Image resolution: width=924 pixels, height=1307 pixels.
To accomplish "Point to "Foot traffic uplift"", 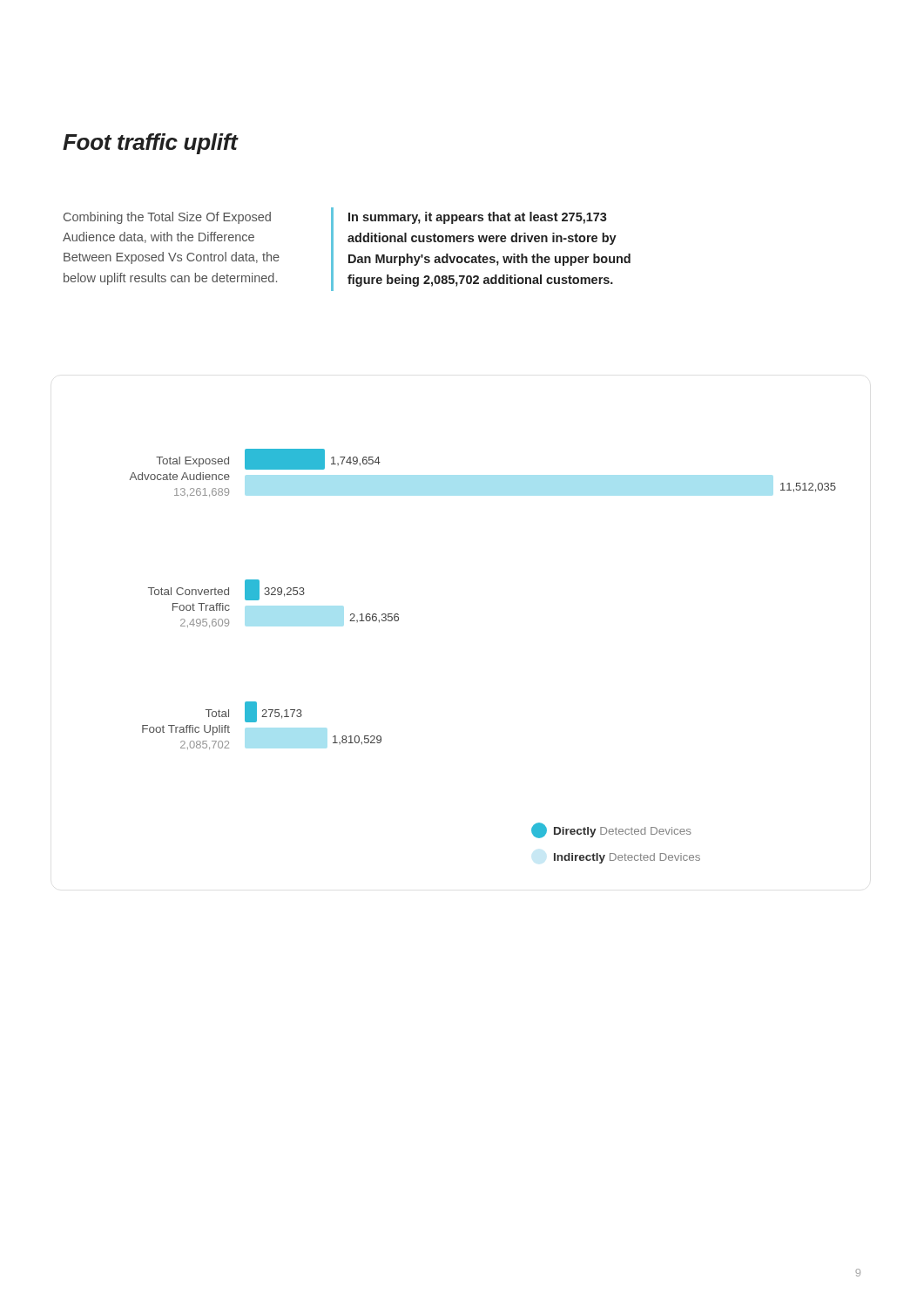I will (x=150, y=142).
